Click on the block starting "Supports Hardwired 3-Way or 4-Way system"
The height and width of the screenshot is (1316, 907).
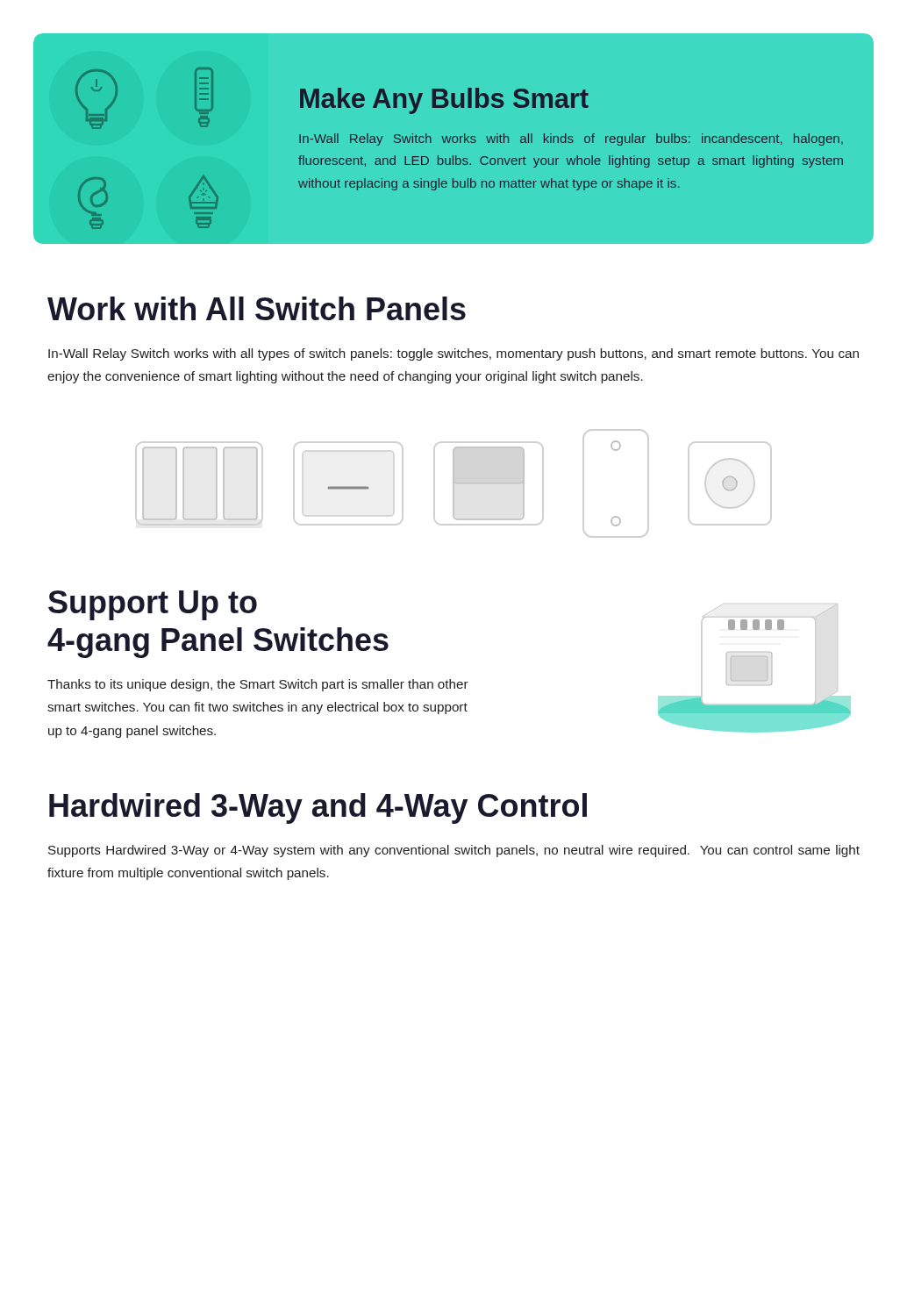454,861
